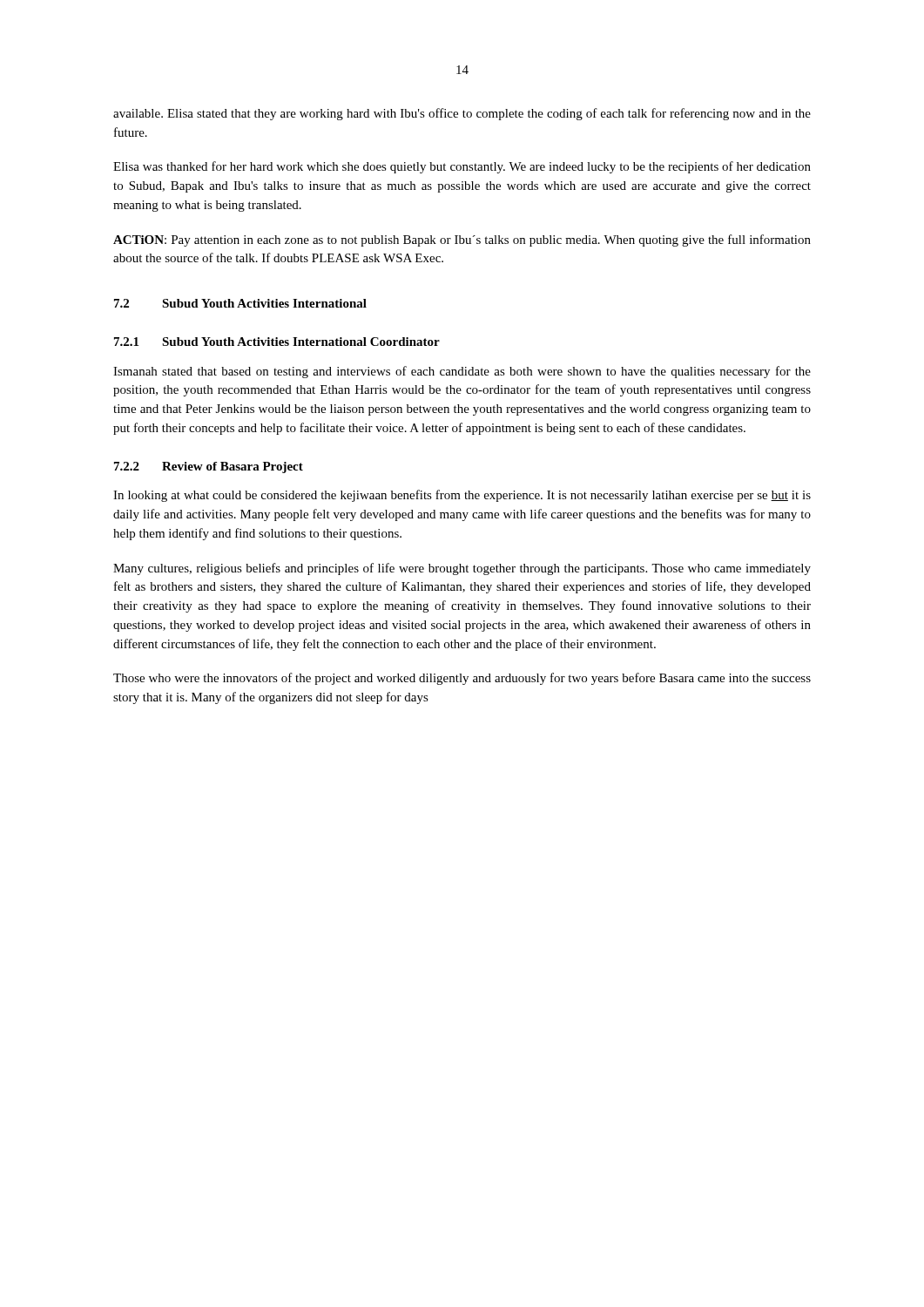The image size is (924, 1307).
Task: Click the passage that begins "In looking at"
Action: point(462,514)
